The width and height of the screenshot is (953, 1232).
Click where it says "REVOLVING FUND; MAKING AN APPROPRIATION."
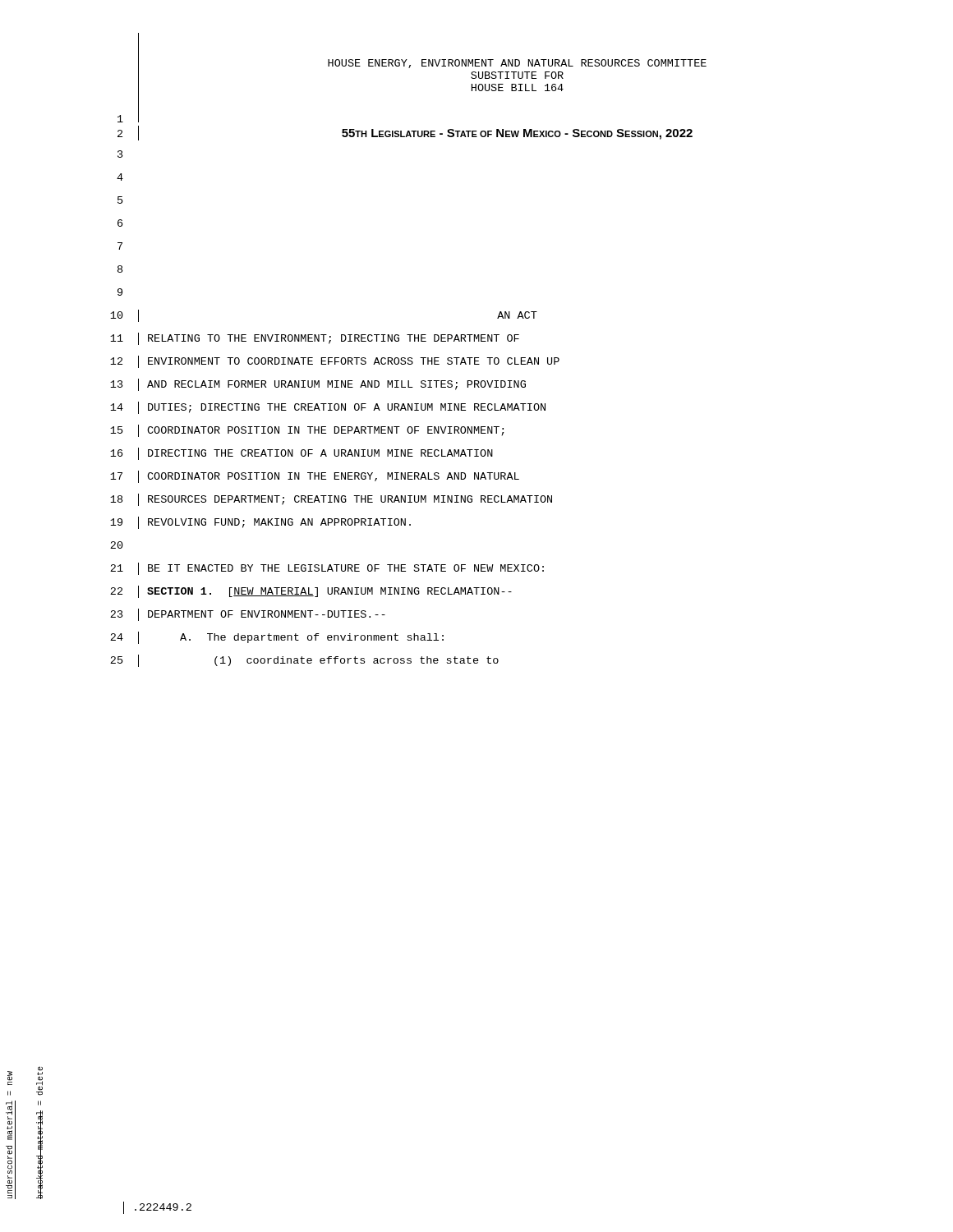tap(280, 523)
